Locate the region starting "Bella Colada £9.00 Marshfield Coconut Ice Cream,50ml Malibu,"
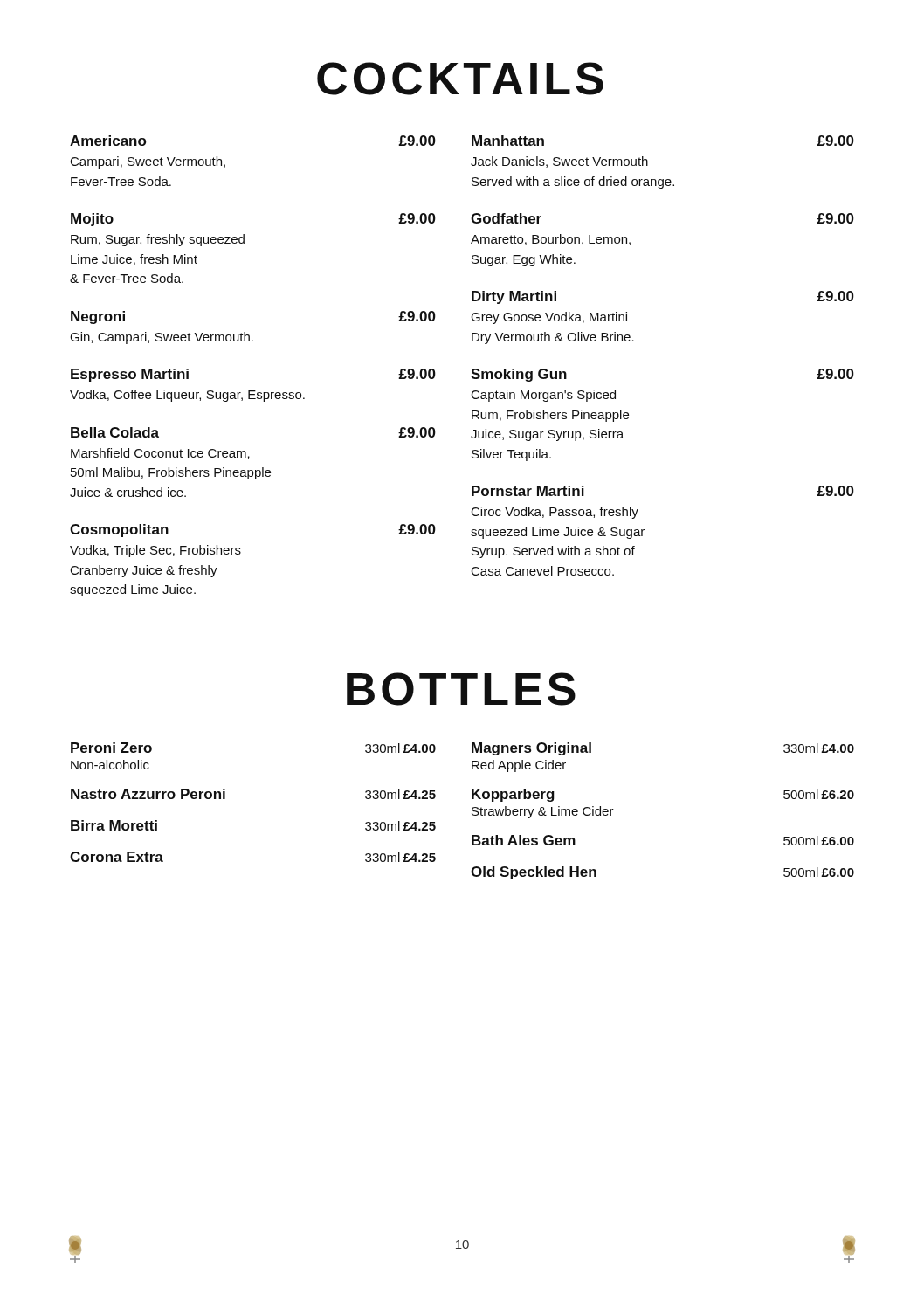 [x=253, y=463]
